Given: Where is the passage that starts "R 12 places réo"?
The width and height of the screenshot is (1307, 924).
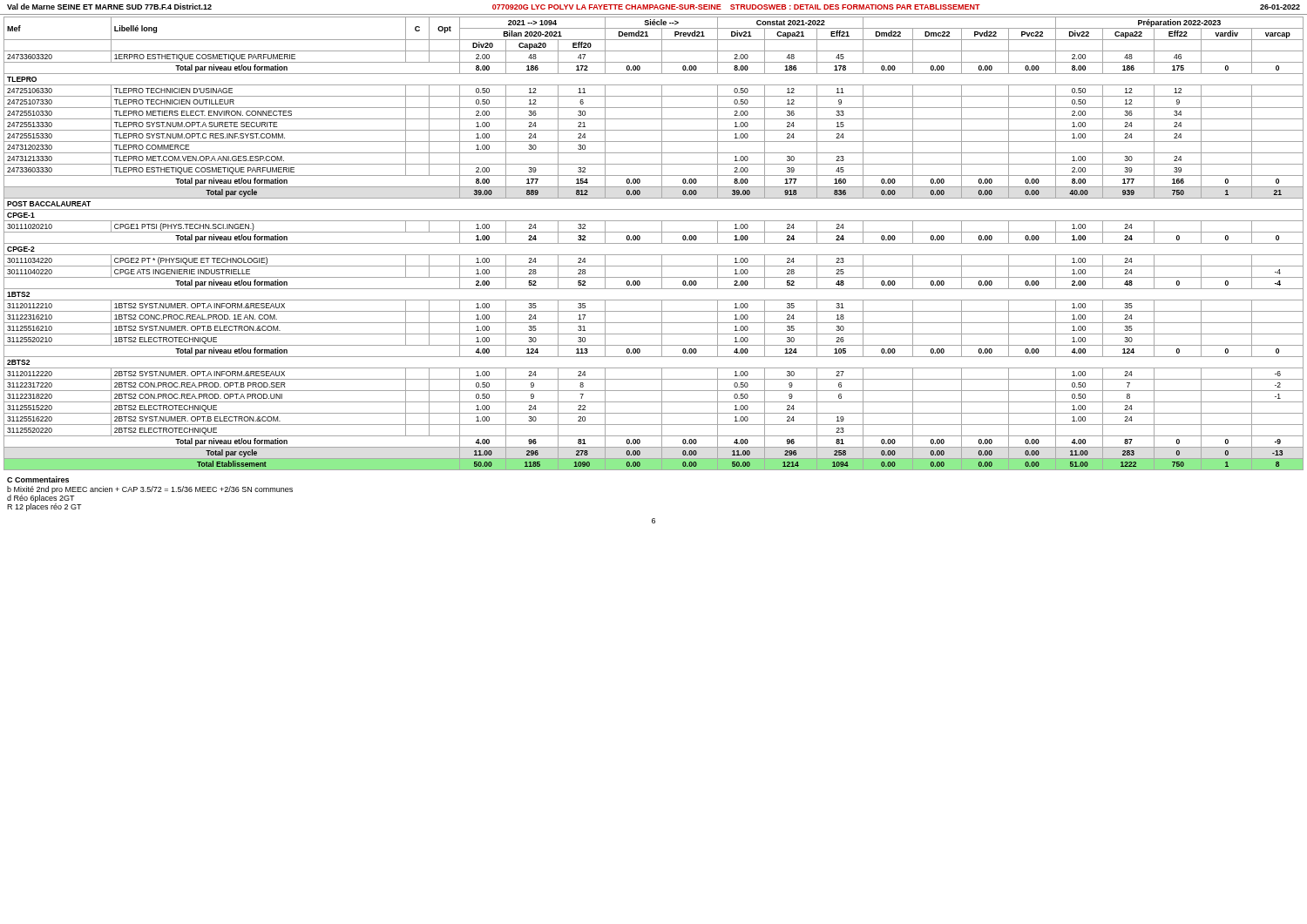Looking at the screenshot, I should [44, 507].
